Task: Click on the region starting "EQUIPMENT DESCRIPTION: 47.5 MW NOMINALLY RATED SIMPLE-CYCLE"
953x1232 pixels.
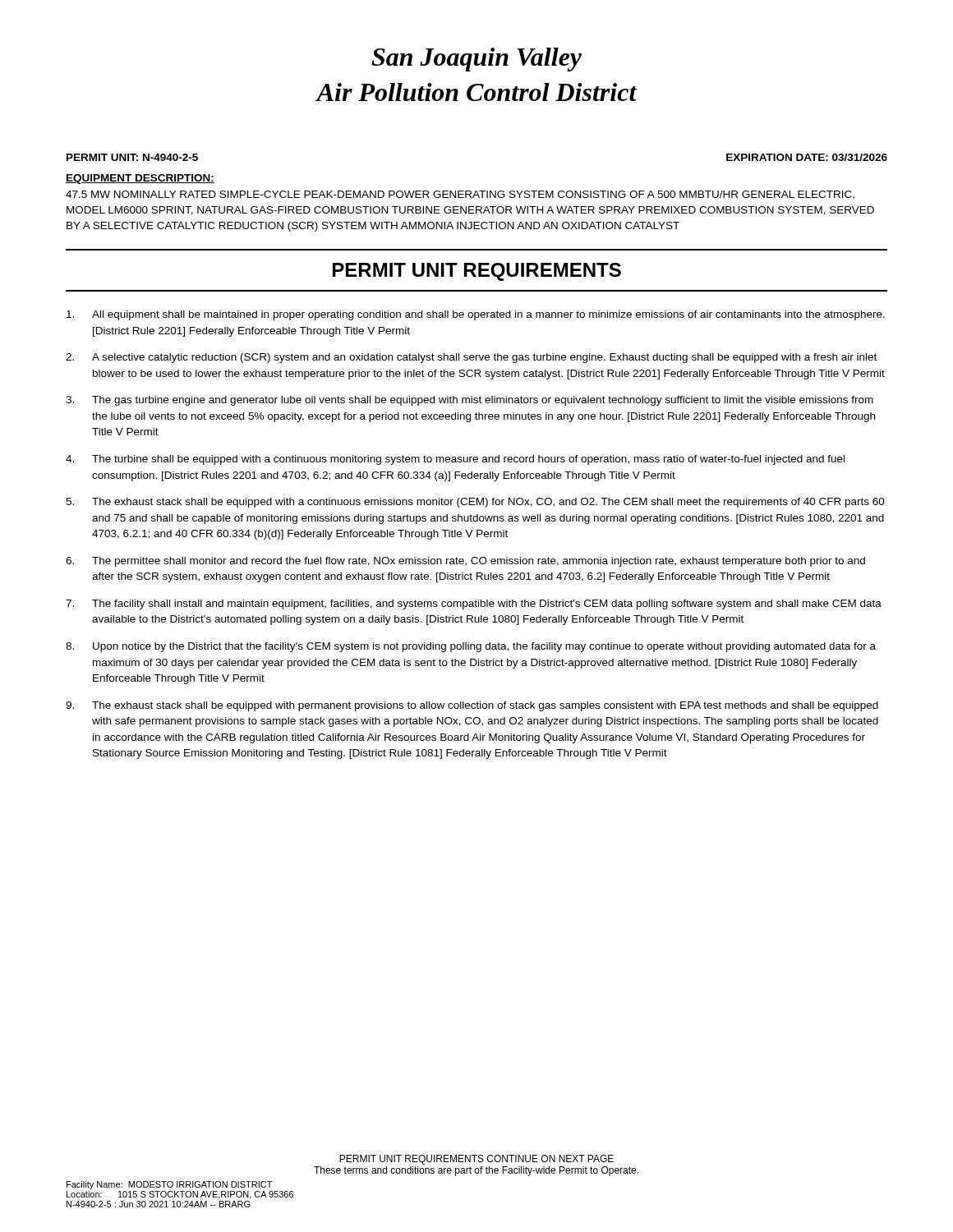Action: pos(476,203)
